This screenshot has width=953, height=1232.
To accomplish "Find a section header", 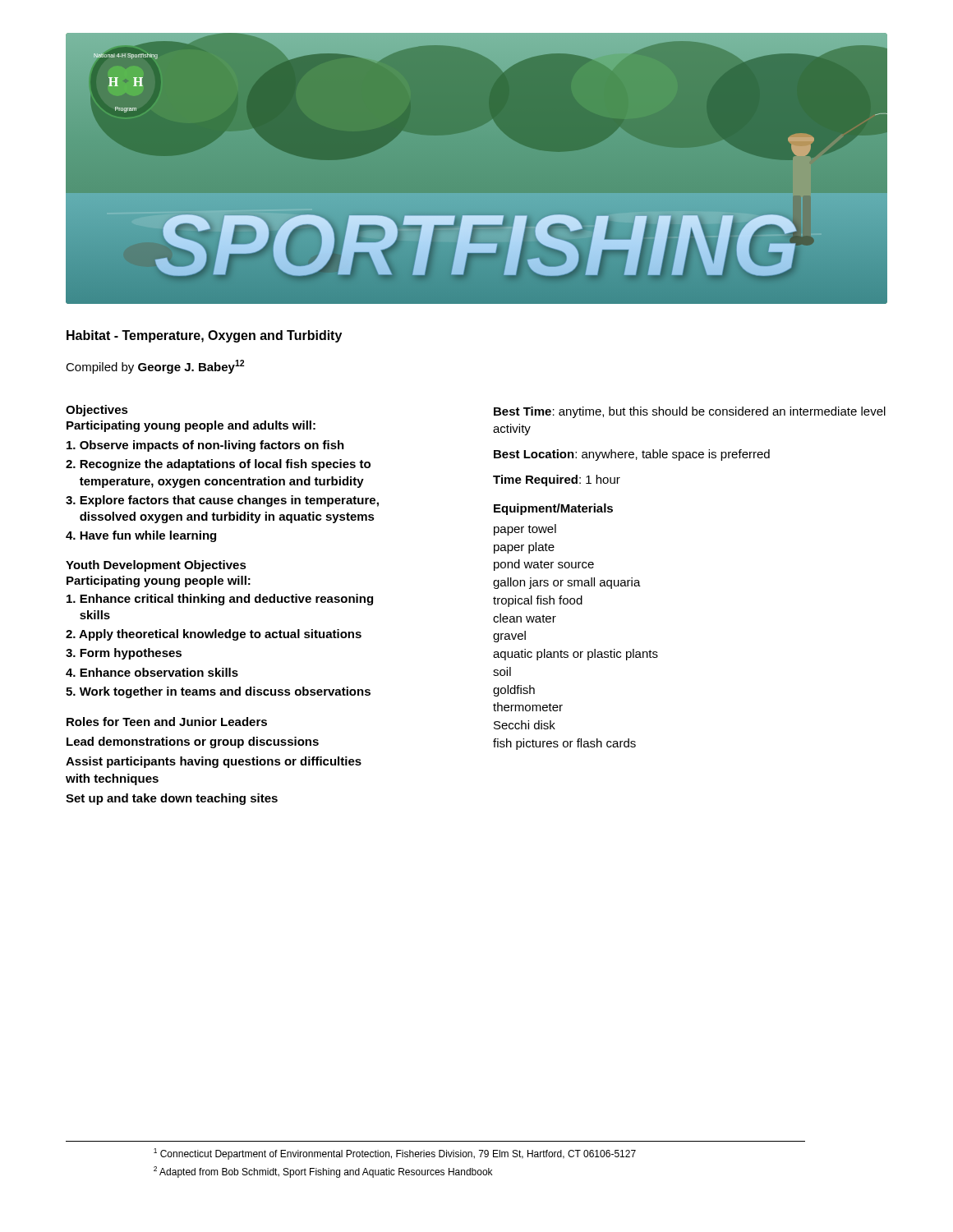I will (204, 336).
